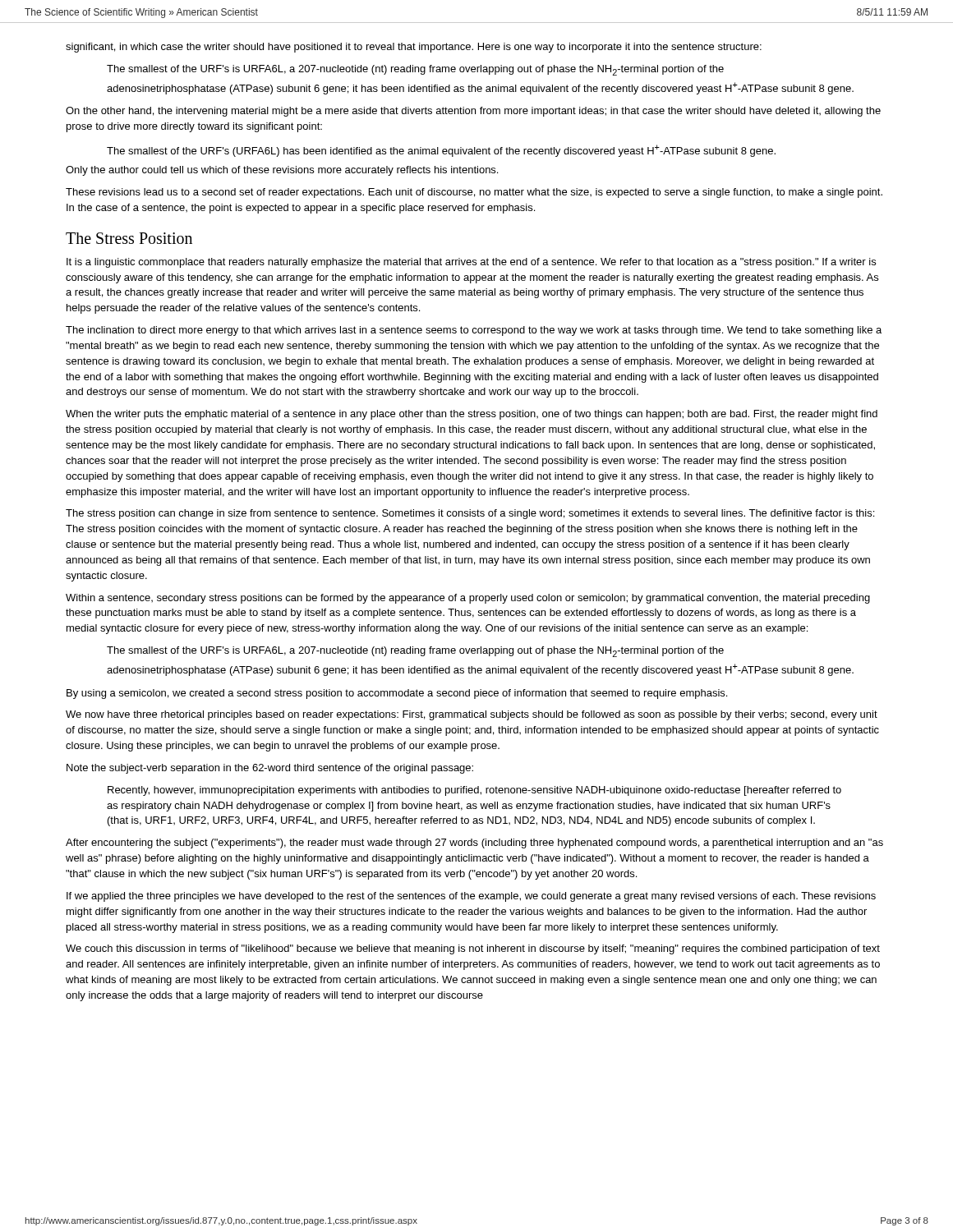
Task: Locate the block of text that opens with "By using a semicolon, we created a"
Action: (397, 692)
